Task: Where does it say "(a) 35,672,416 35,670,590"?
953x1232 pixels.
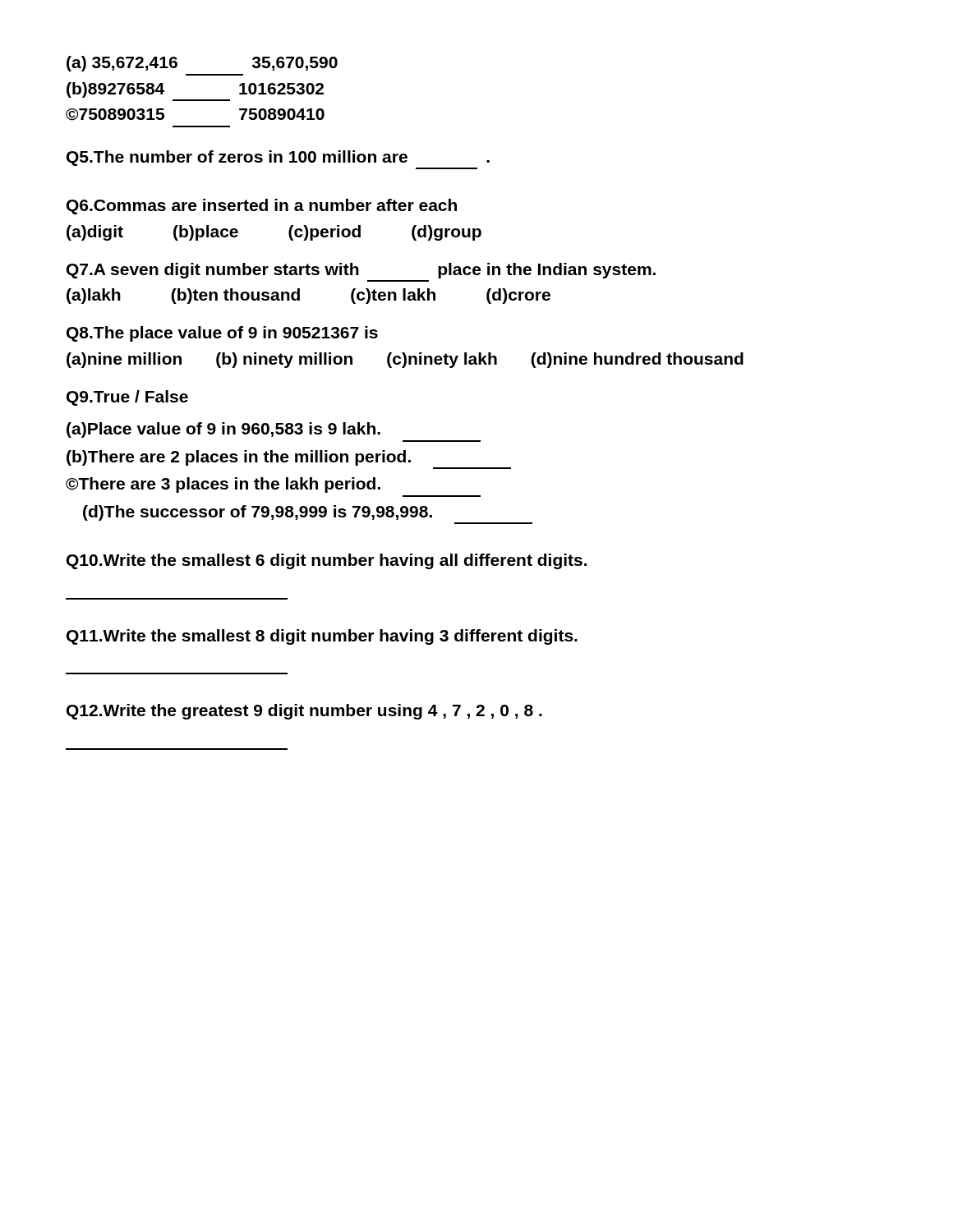Action: pos(120,63)
